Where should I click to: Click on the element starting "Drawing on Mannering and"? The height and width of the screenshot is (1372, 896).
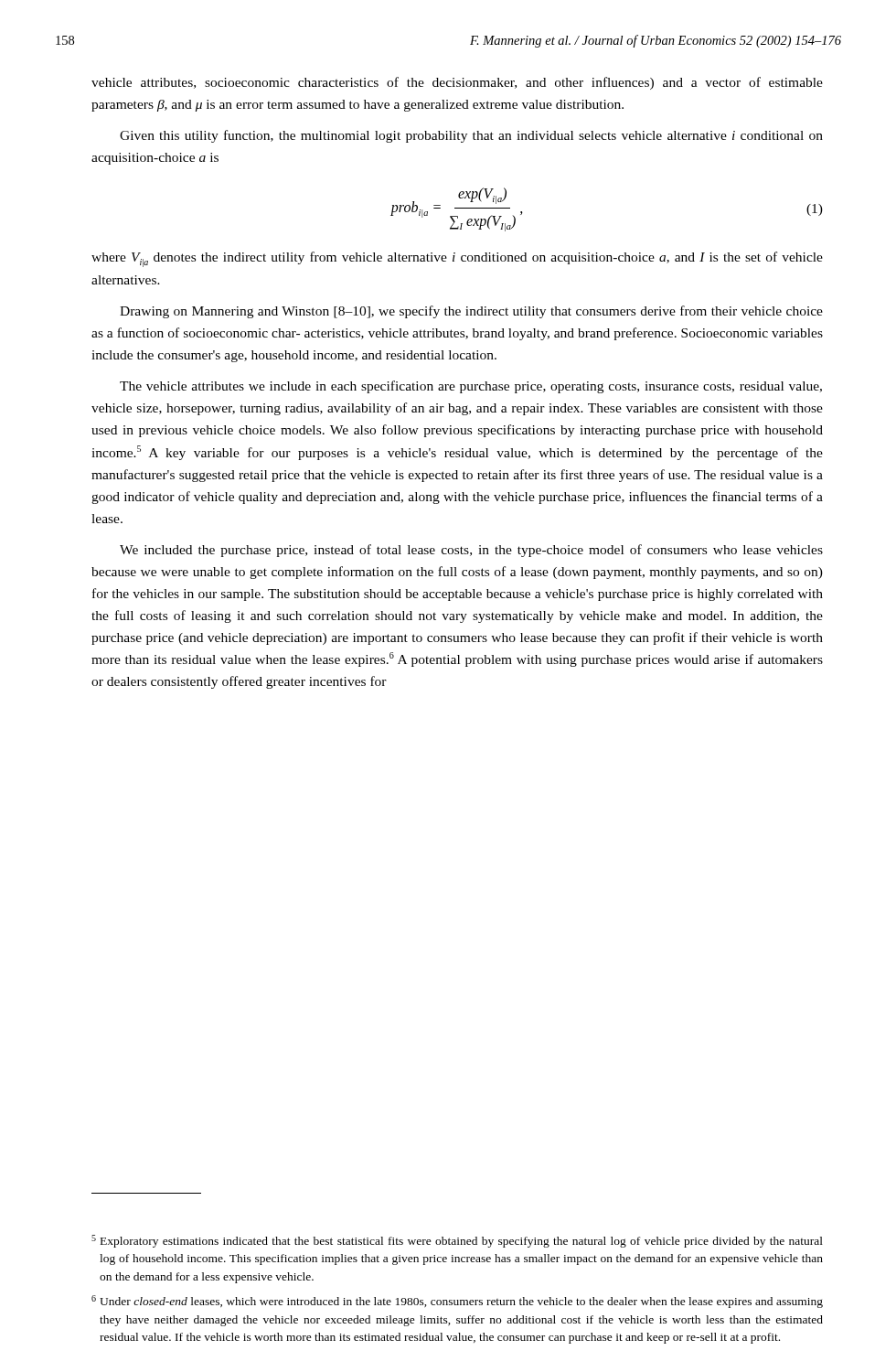click(457, 333)
